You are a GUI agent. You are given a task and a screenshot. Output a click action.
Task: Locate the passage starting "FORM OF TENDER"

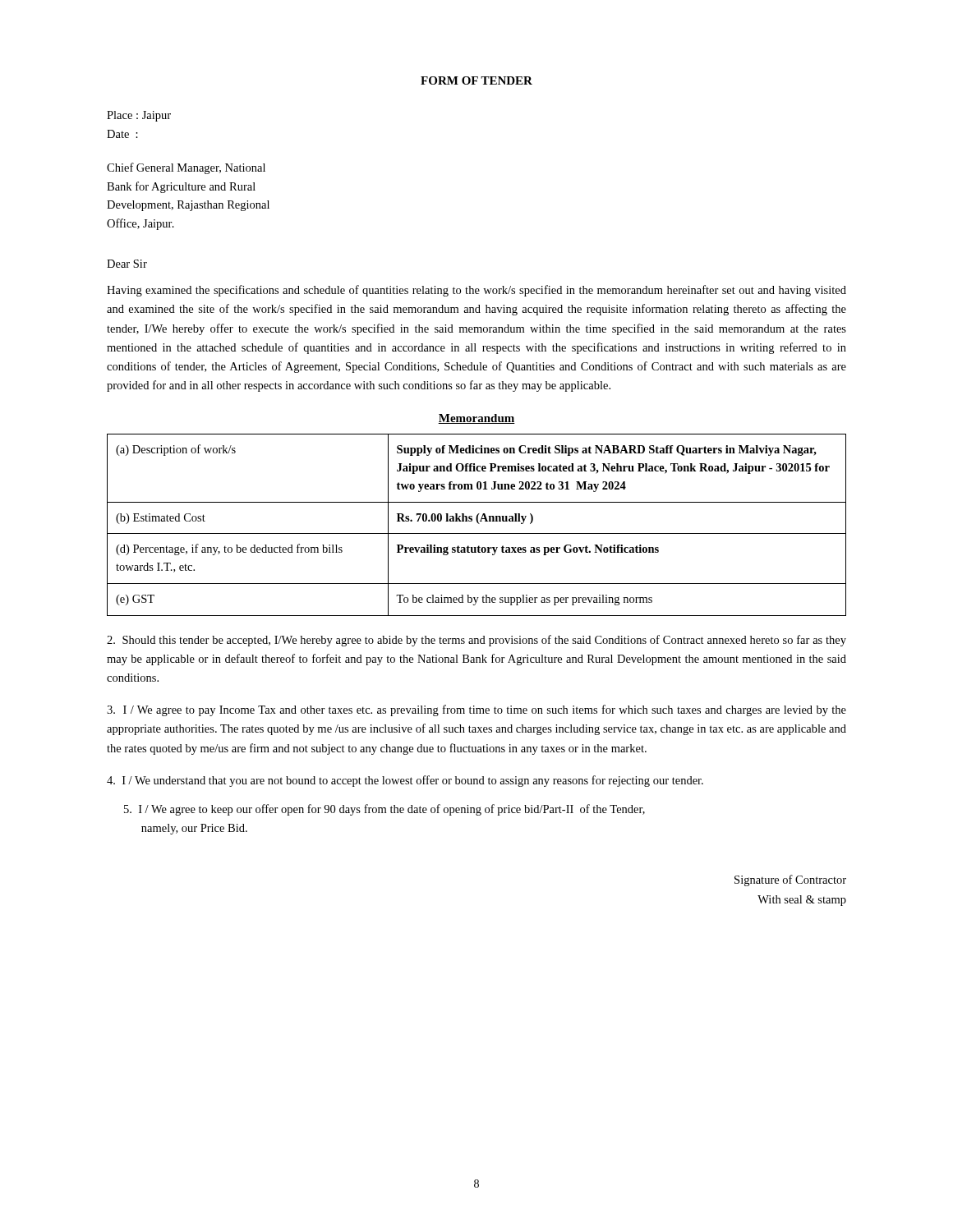tap(476, 81)
